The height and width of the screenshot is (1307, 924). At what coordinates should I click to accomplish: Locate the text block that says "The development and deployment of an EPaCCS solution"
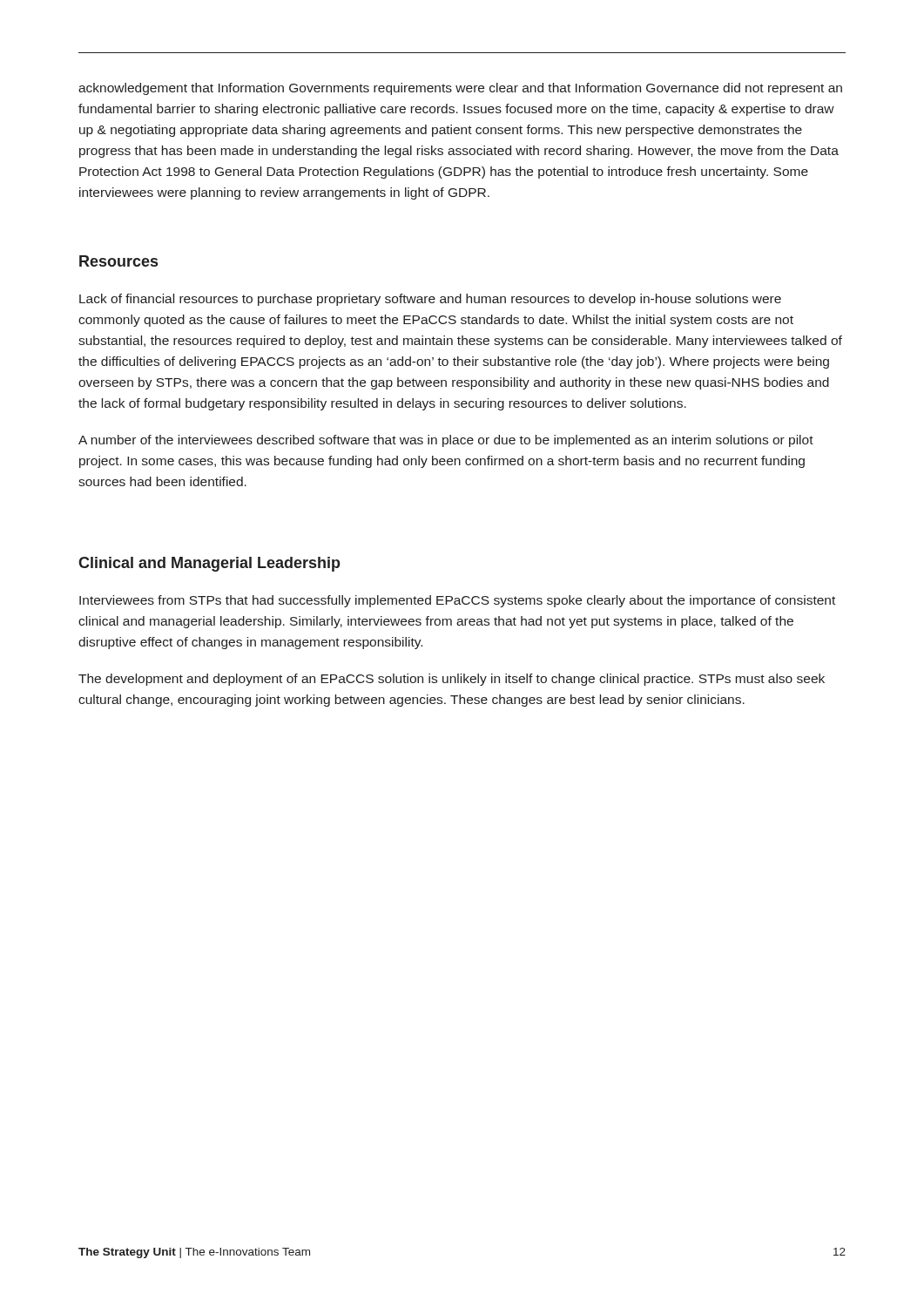pyautogui.click(x=452, y=689)
